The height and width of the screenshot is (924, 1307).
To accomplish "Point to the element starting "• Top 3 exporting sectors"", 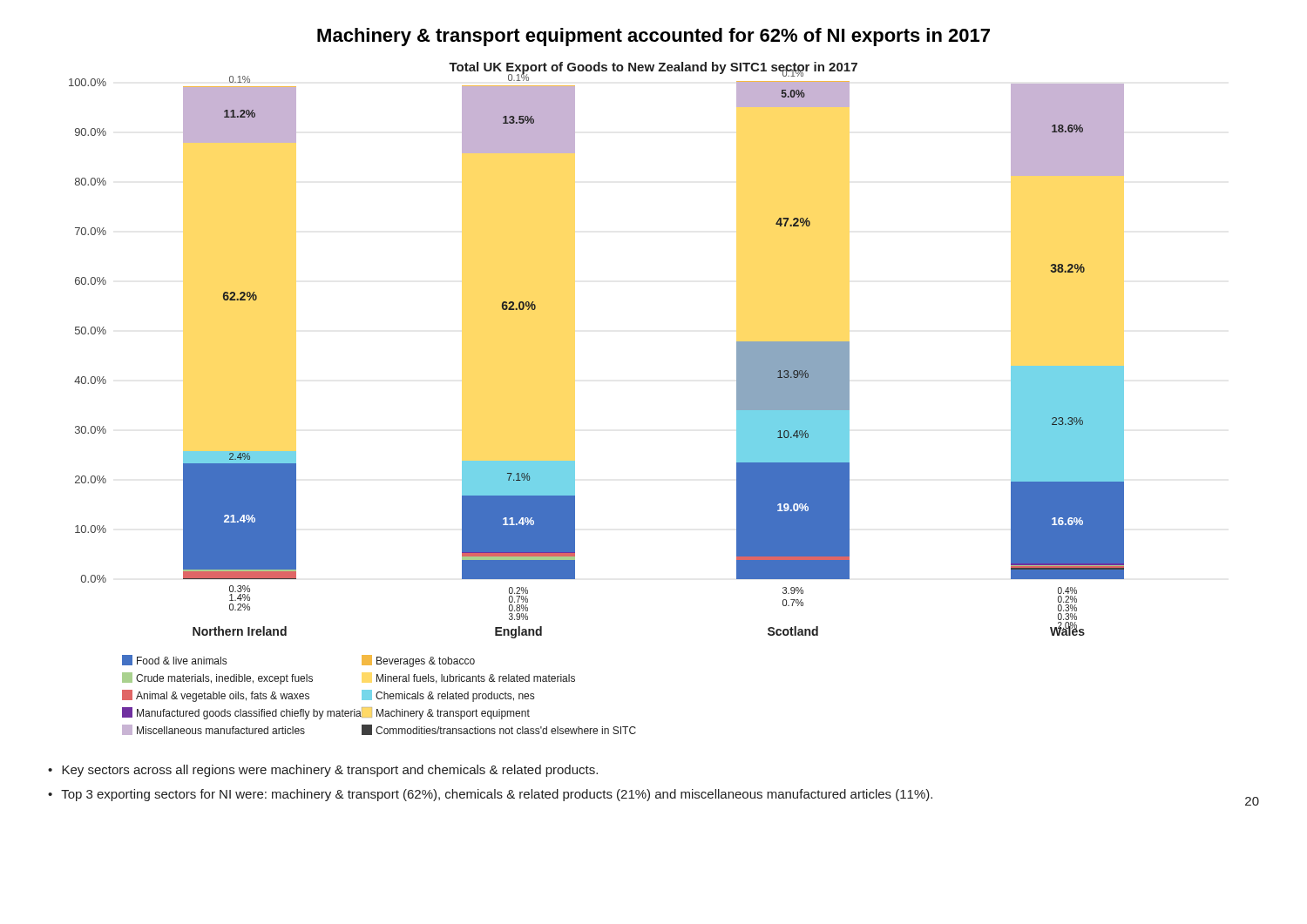I will pos(654,794).
